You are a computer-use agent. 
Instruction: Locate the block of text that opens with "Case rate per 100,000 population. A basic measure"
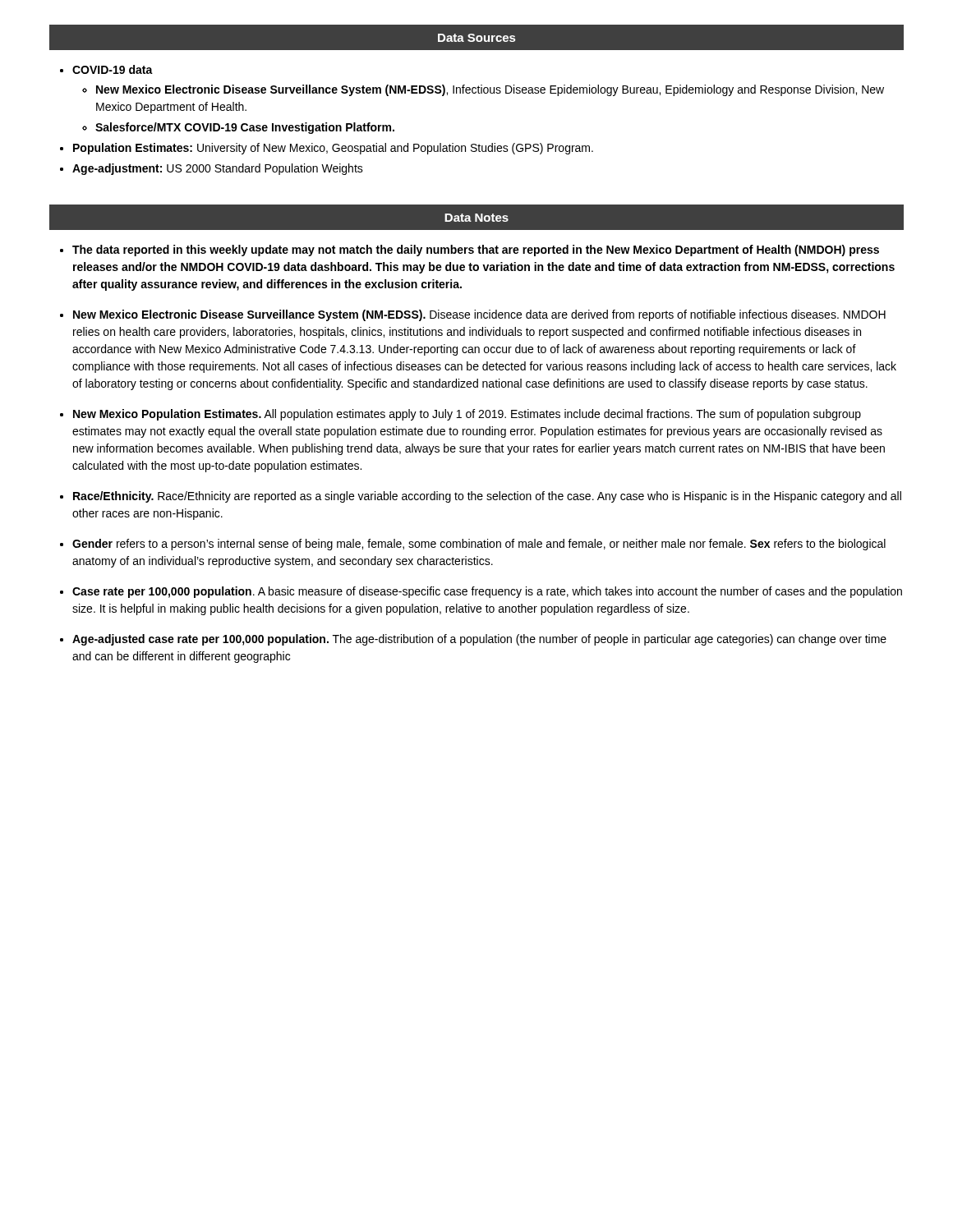(x=488, y=600)
